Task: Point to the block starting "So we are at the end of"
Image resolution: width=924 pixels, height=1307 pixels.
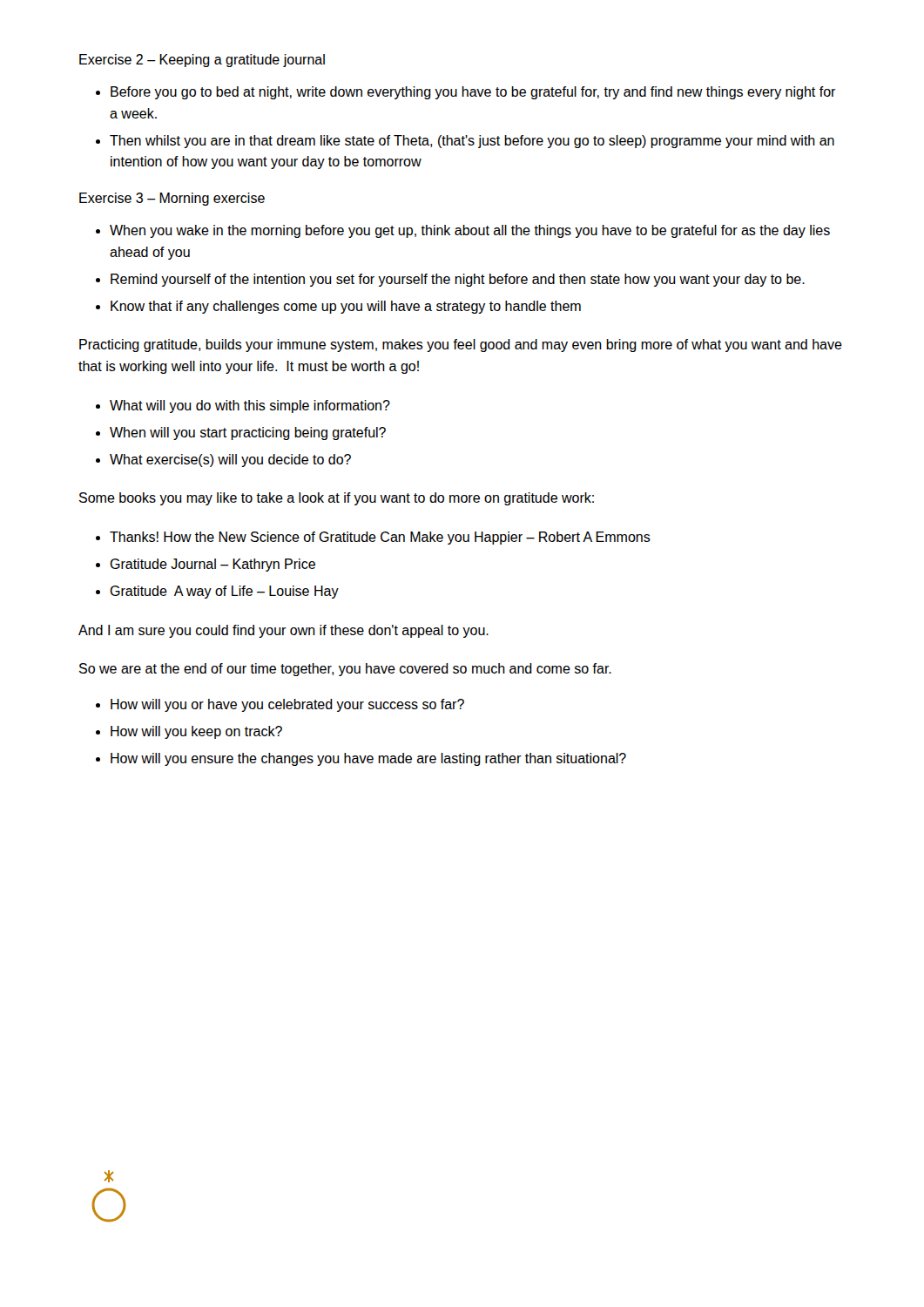Action: (x=345, y=669)
